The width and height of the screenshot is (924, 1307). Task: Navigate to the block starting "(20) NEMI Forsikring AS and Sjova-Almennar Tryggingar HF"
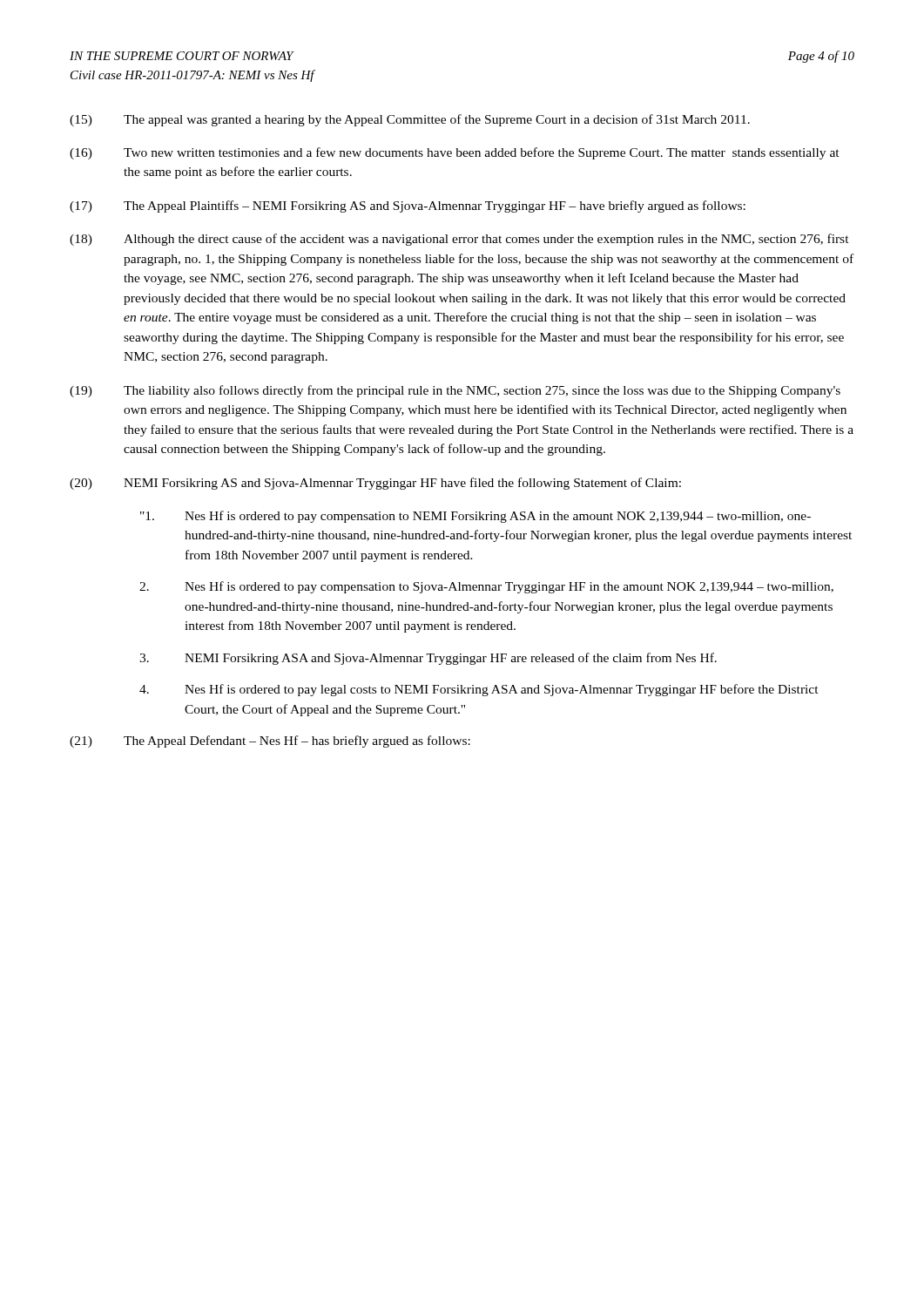462,483
